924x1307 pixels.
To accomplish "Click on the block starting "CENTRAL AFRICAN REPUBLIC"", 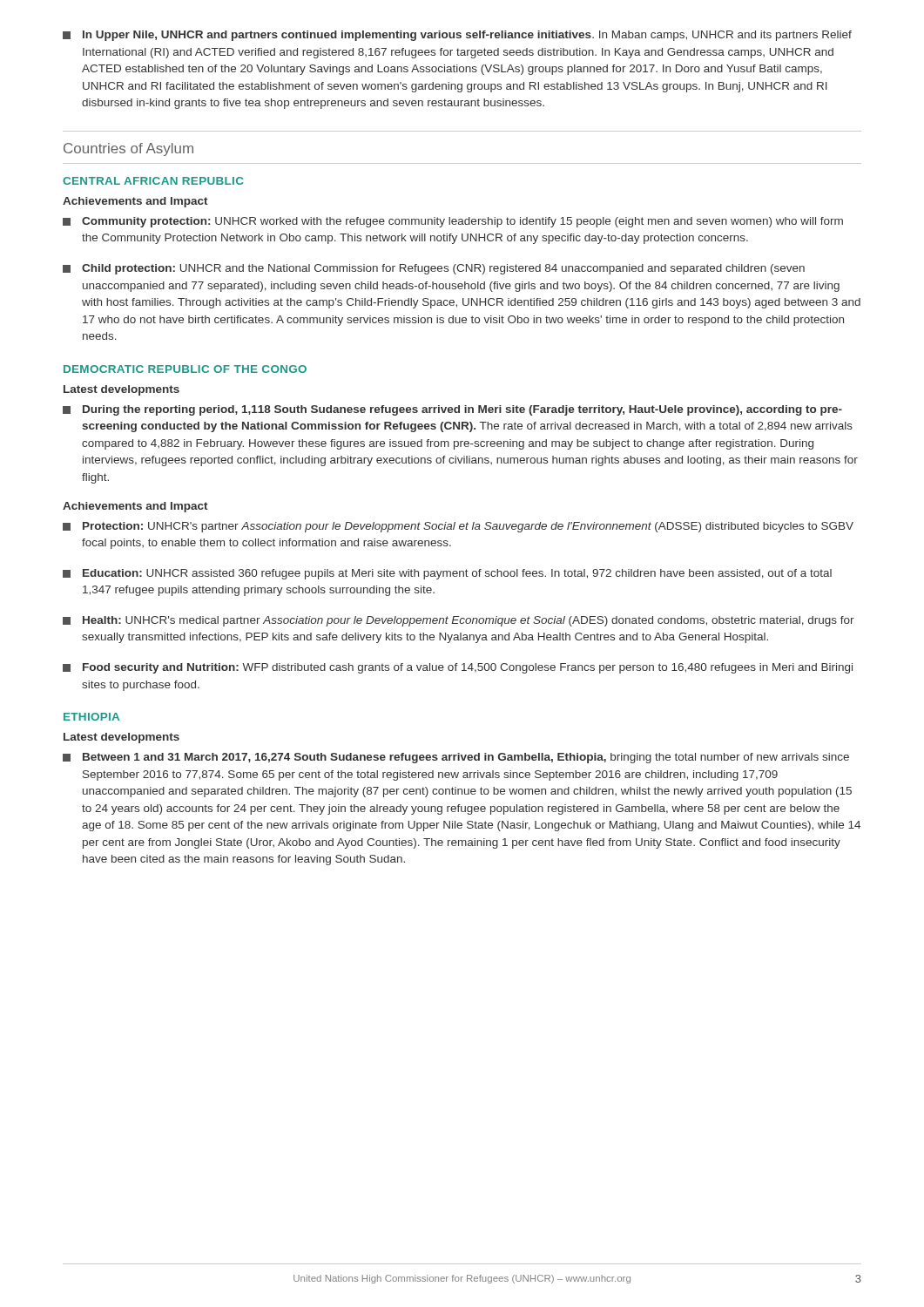I will point(153,181).
